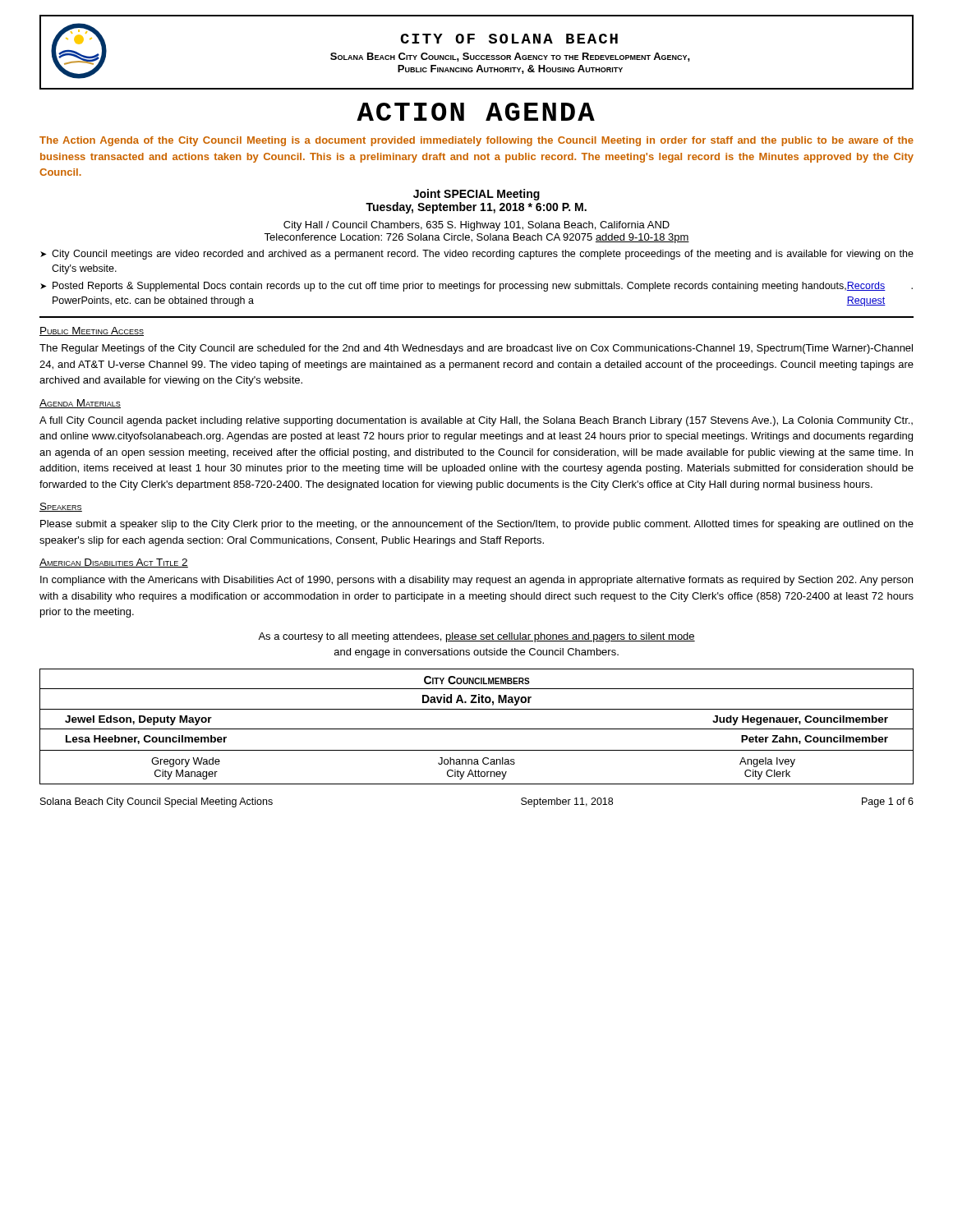The width and height of the screenshot is (953, 1232).
Task: Click on the table containing "City Councilmembers David A. Zito,"
Action: 476,726
